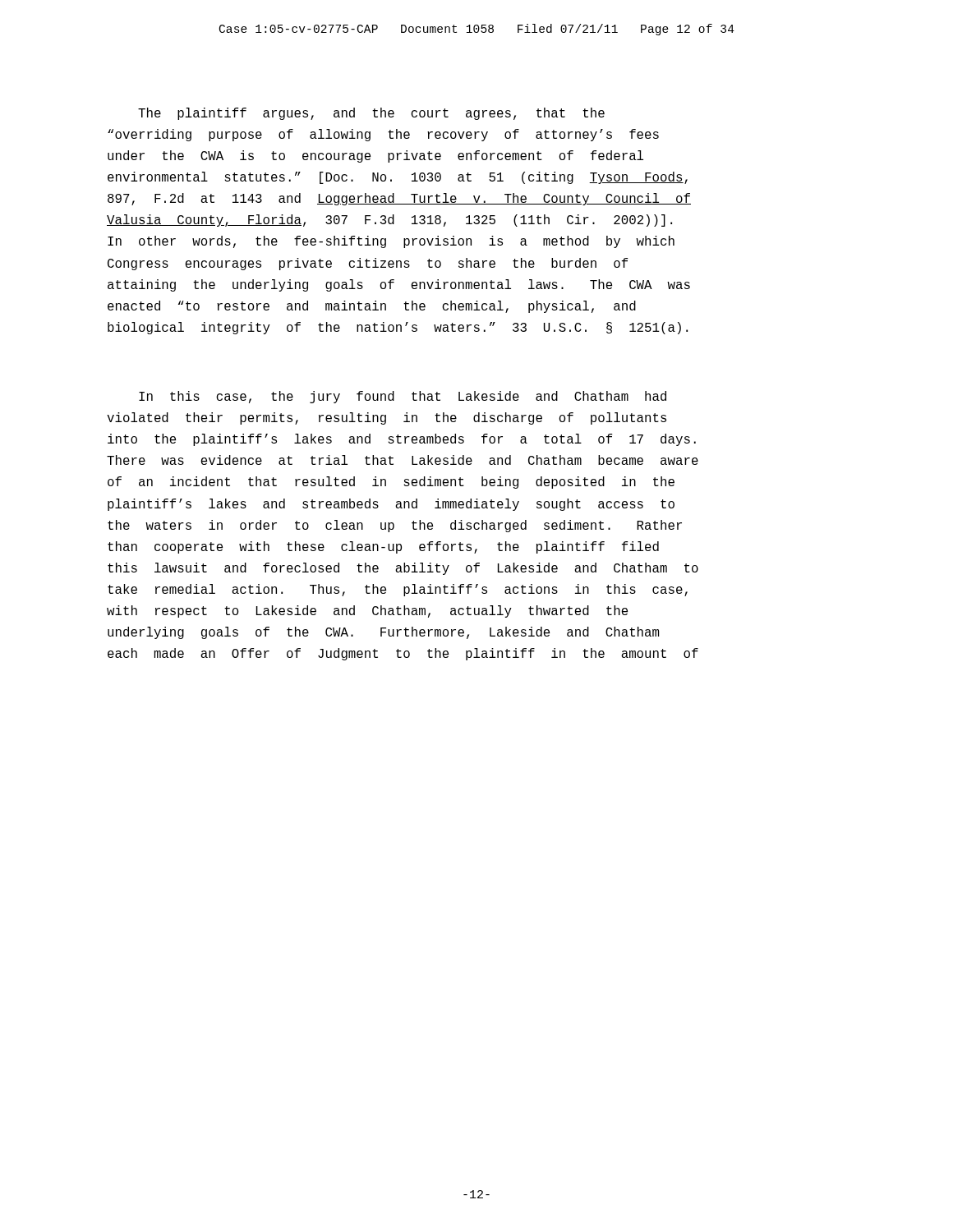Select the passage starting "The plaintiff argues,"
Viewport: 953px width, 1232px height.
[399, 232]
